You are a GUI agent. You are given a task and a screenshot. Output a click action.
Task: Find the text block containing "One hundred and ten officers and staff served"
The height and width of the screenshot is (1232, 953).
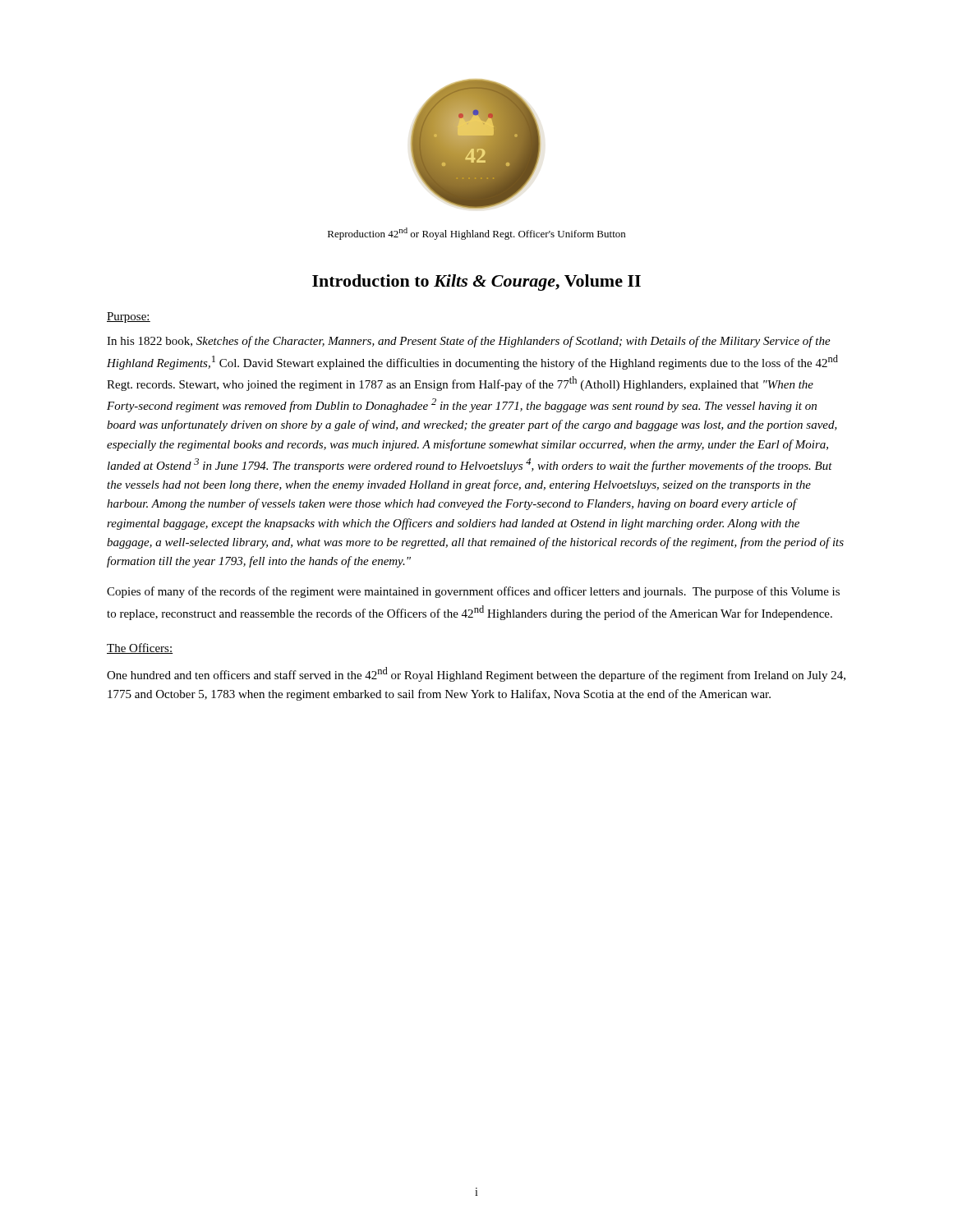click(x=476, y=683)
